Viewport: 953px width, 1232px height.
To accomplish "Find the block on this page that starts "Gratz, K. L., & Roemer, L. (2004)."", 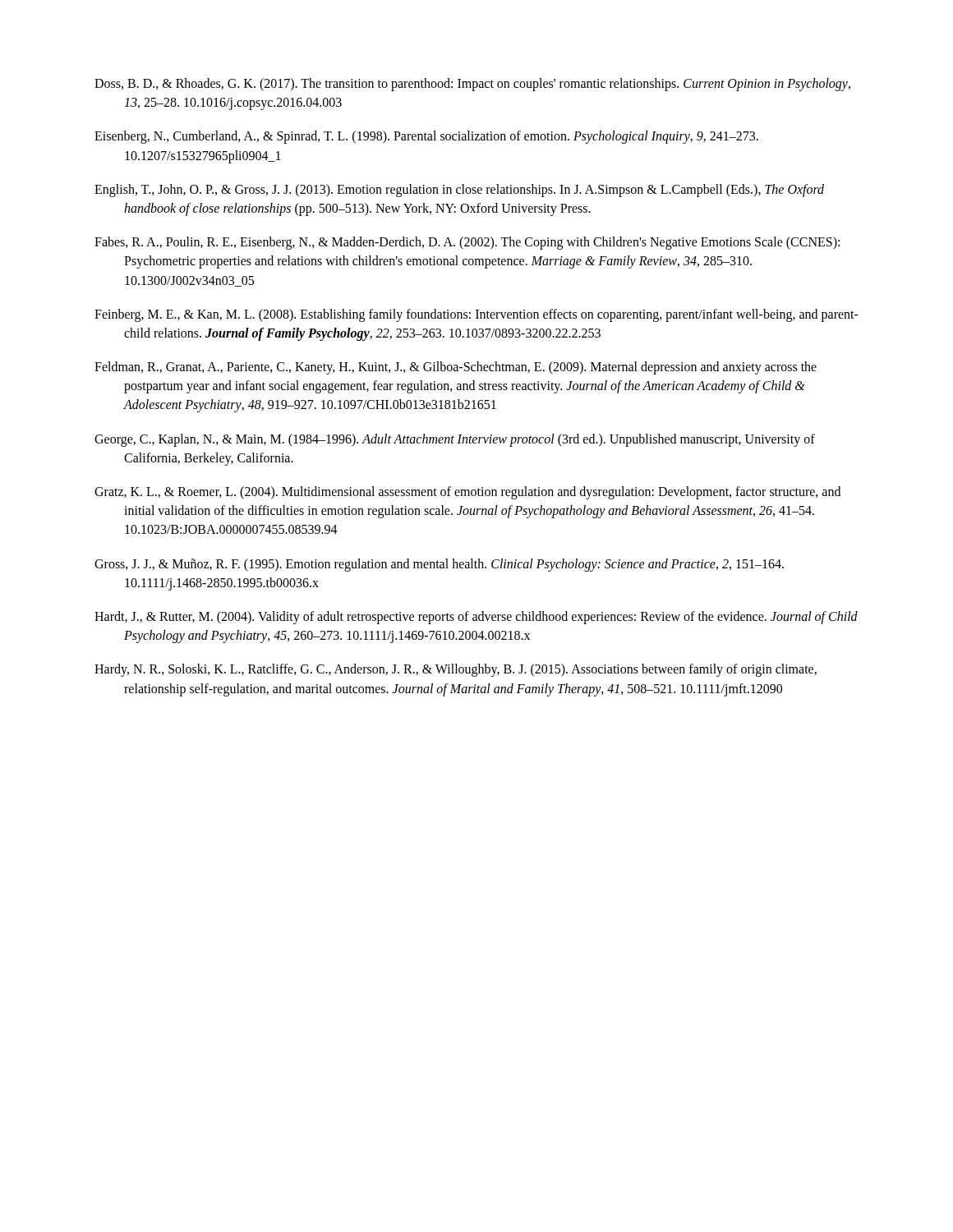I will pyautogui.click(x=468, y=511).
